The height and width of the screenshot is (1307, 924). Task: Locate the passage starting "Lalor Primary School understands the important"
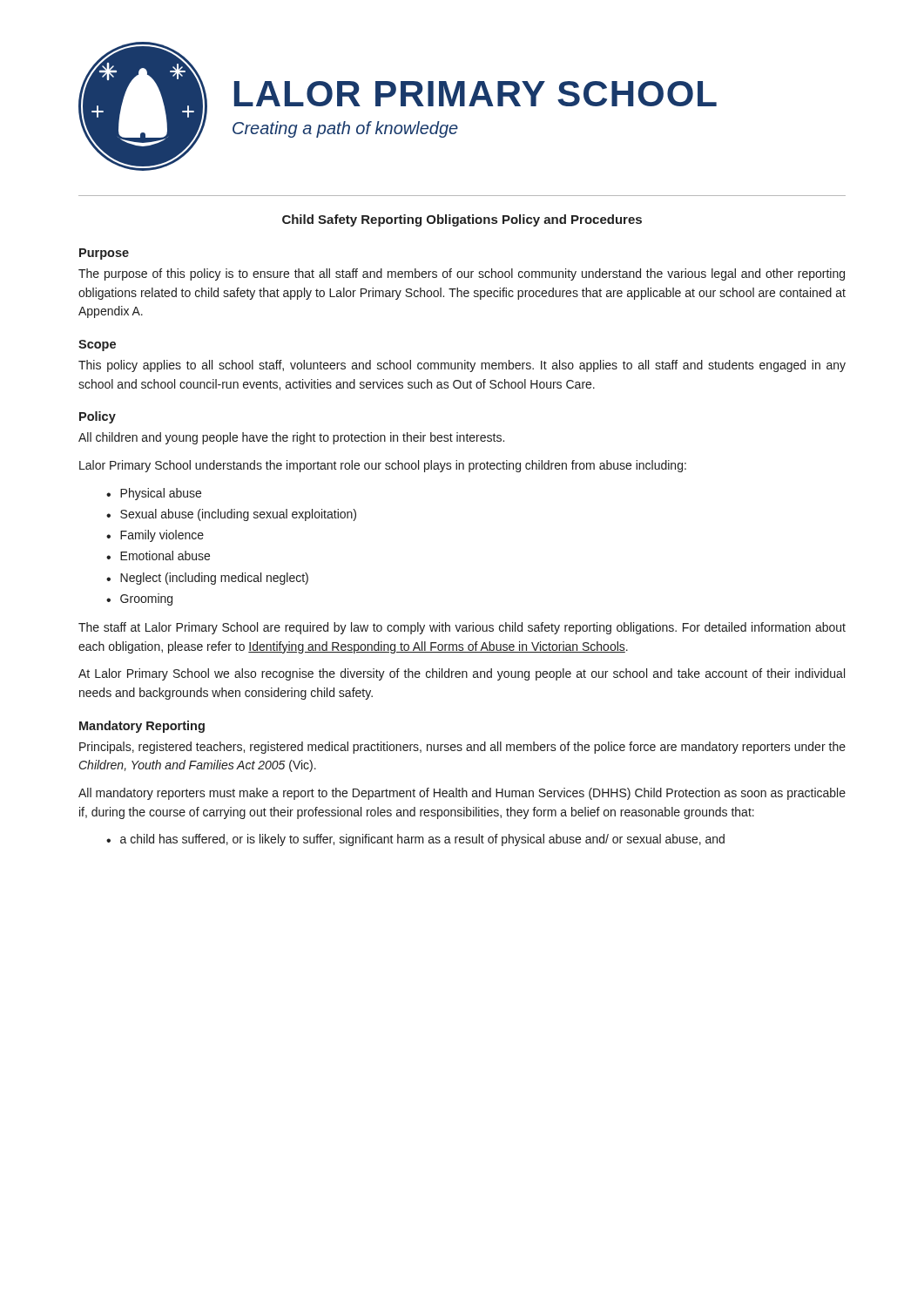coord(383,465)
